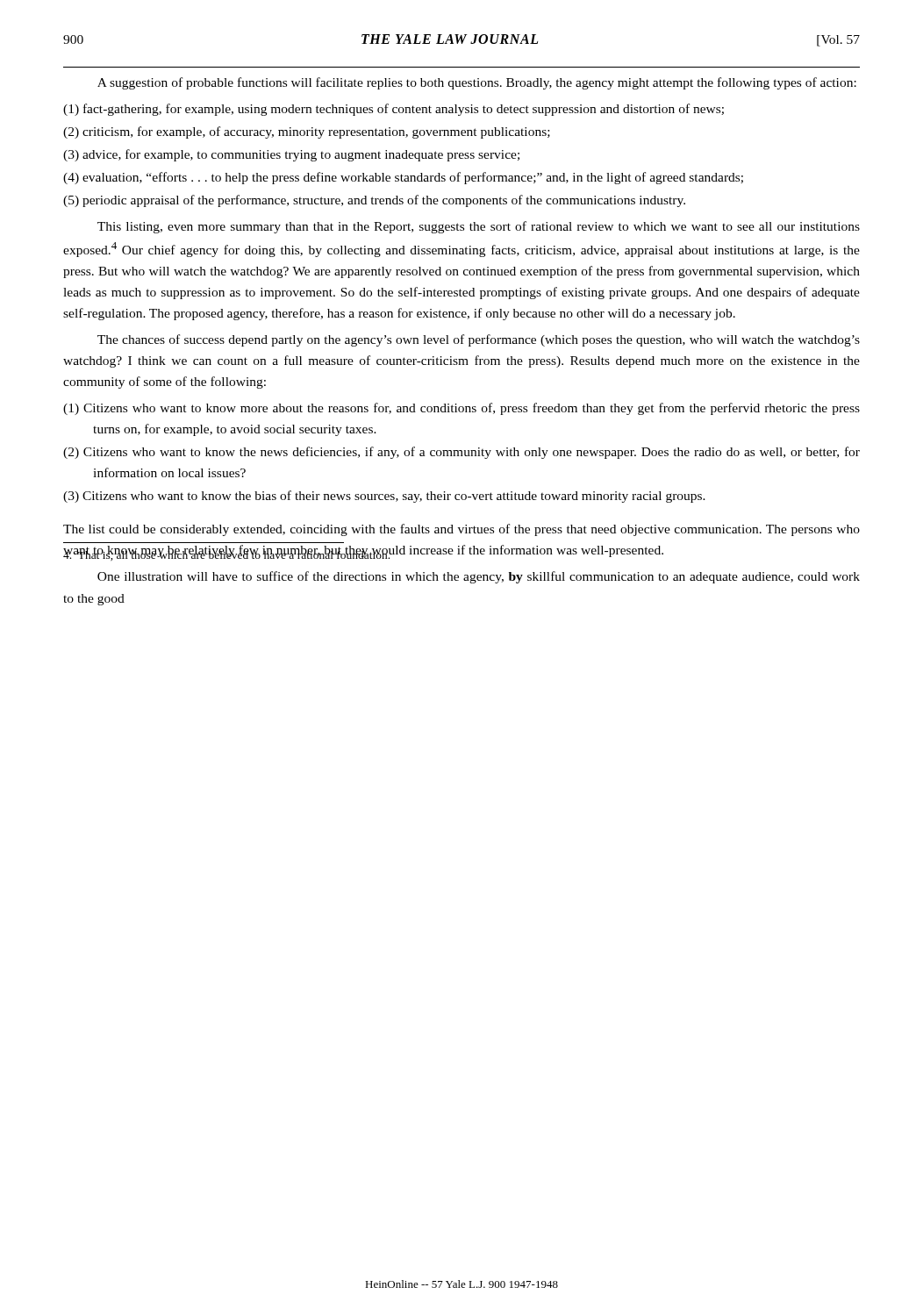Screen dimensions: 1316x923
Task: Where is the passage that starts "A suggestion of"?
Action: [x=462, y=83]
